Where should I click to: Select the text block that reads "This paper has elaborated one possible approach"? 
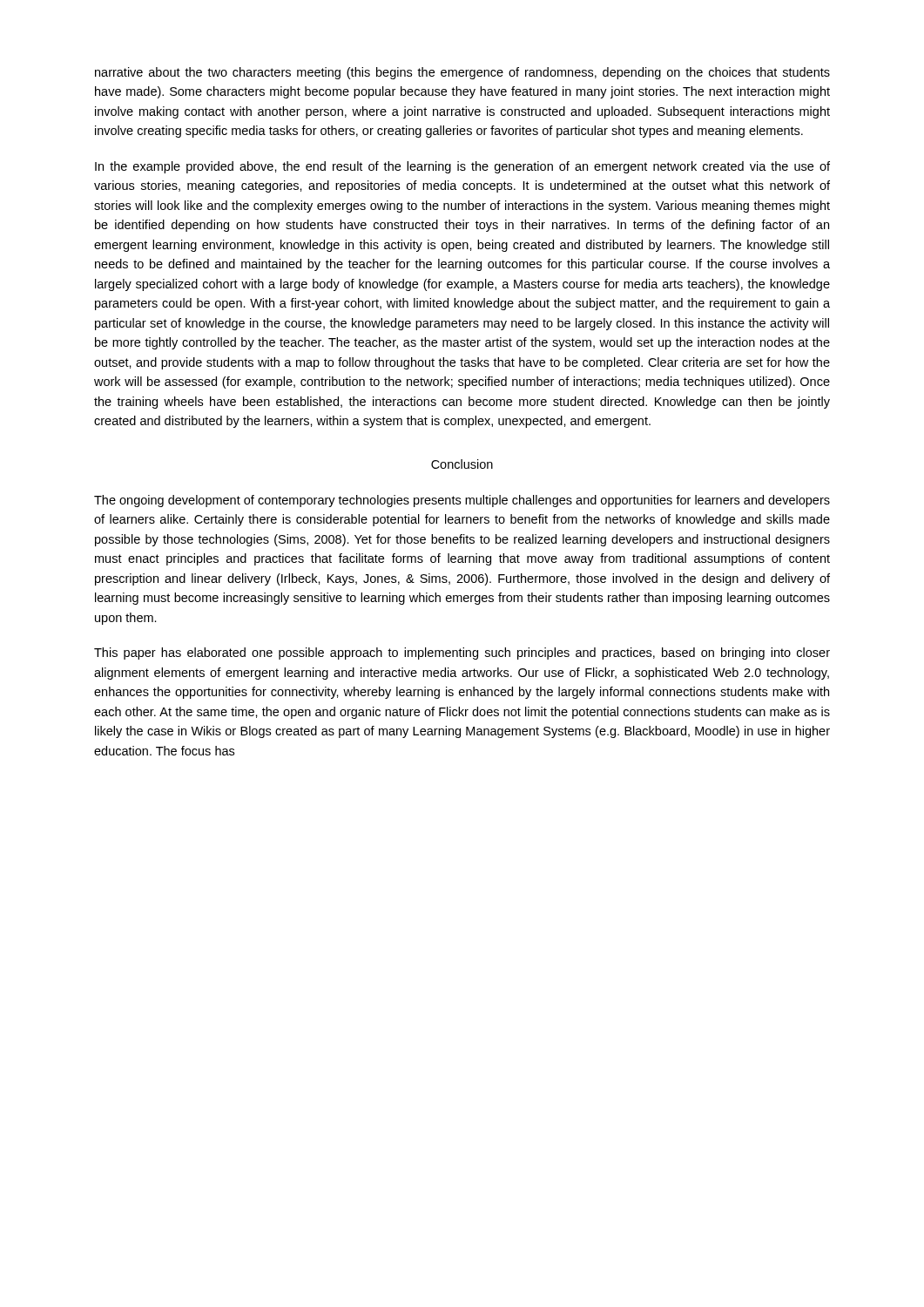(x=462, y=702)
